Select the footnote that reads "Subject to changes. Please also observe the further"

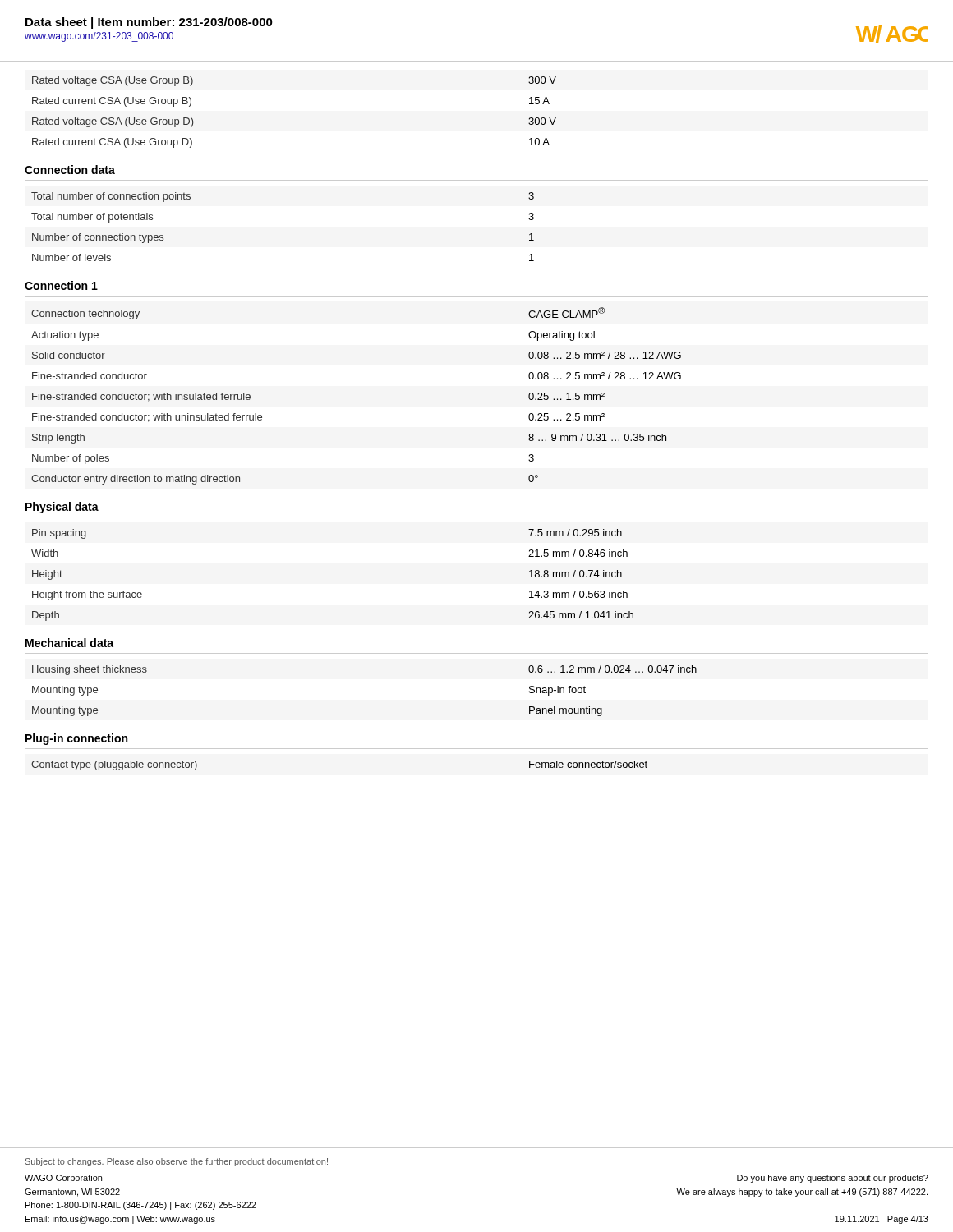pos(177,1161)
